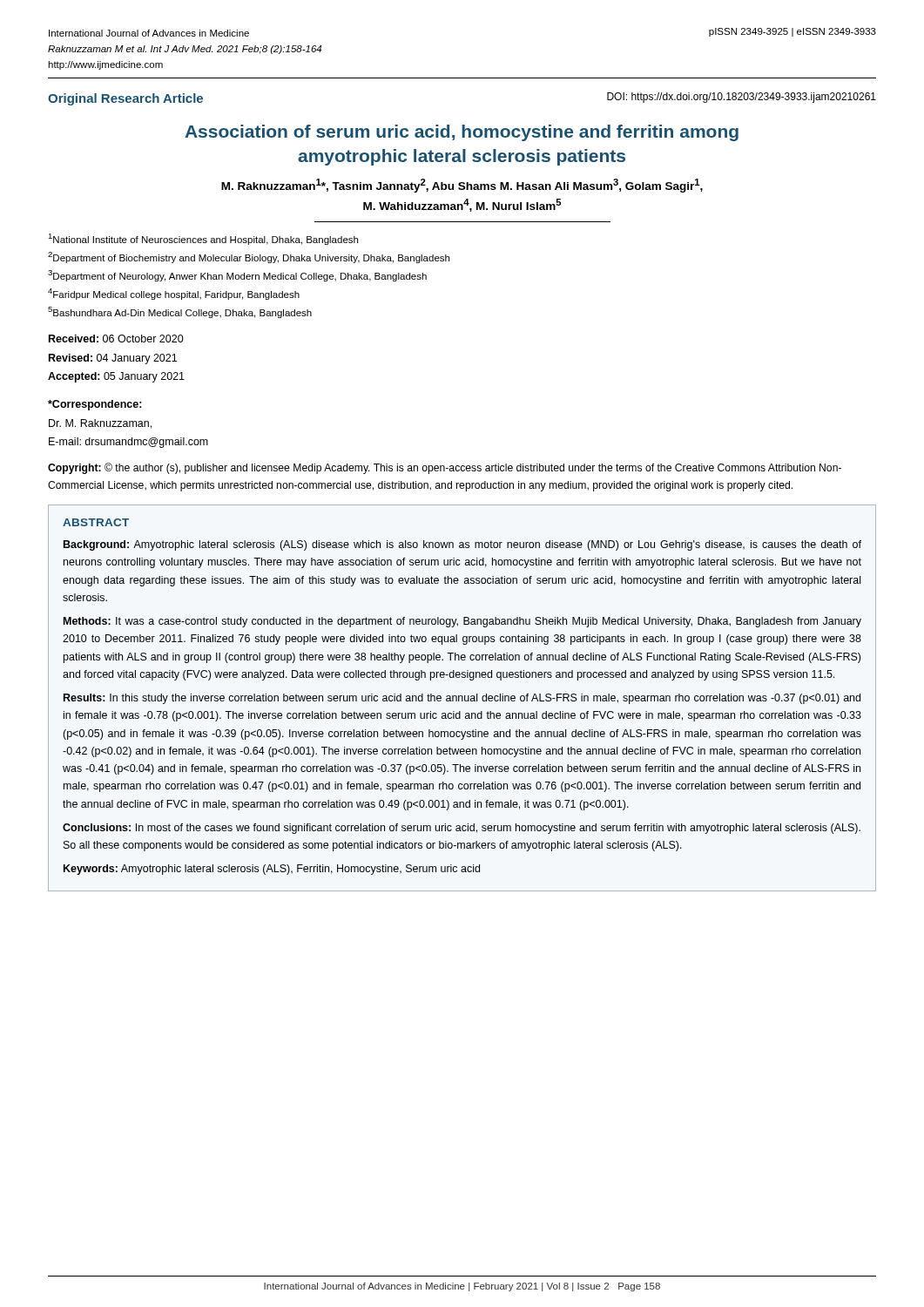Click on the text block that says "Copyright: © the author (s), publisher and"

click(x=445, y=476)
